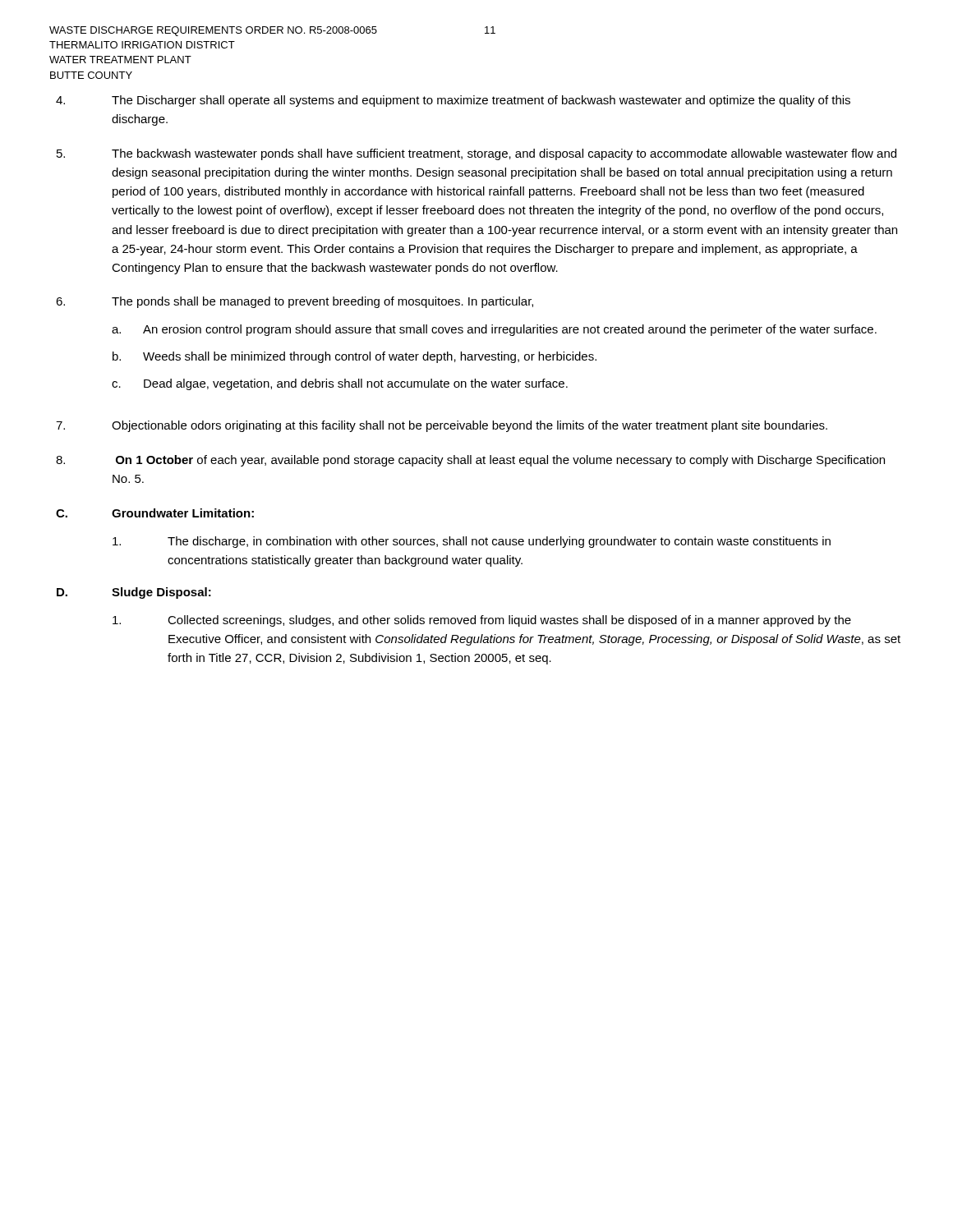Viewport: 953px width, 1232px height.
Task: Navigate to the element starting "7. Objectionable odors originating at this facility shall"
Action: pos(476,425)
